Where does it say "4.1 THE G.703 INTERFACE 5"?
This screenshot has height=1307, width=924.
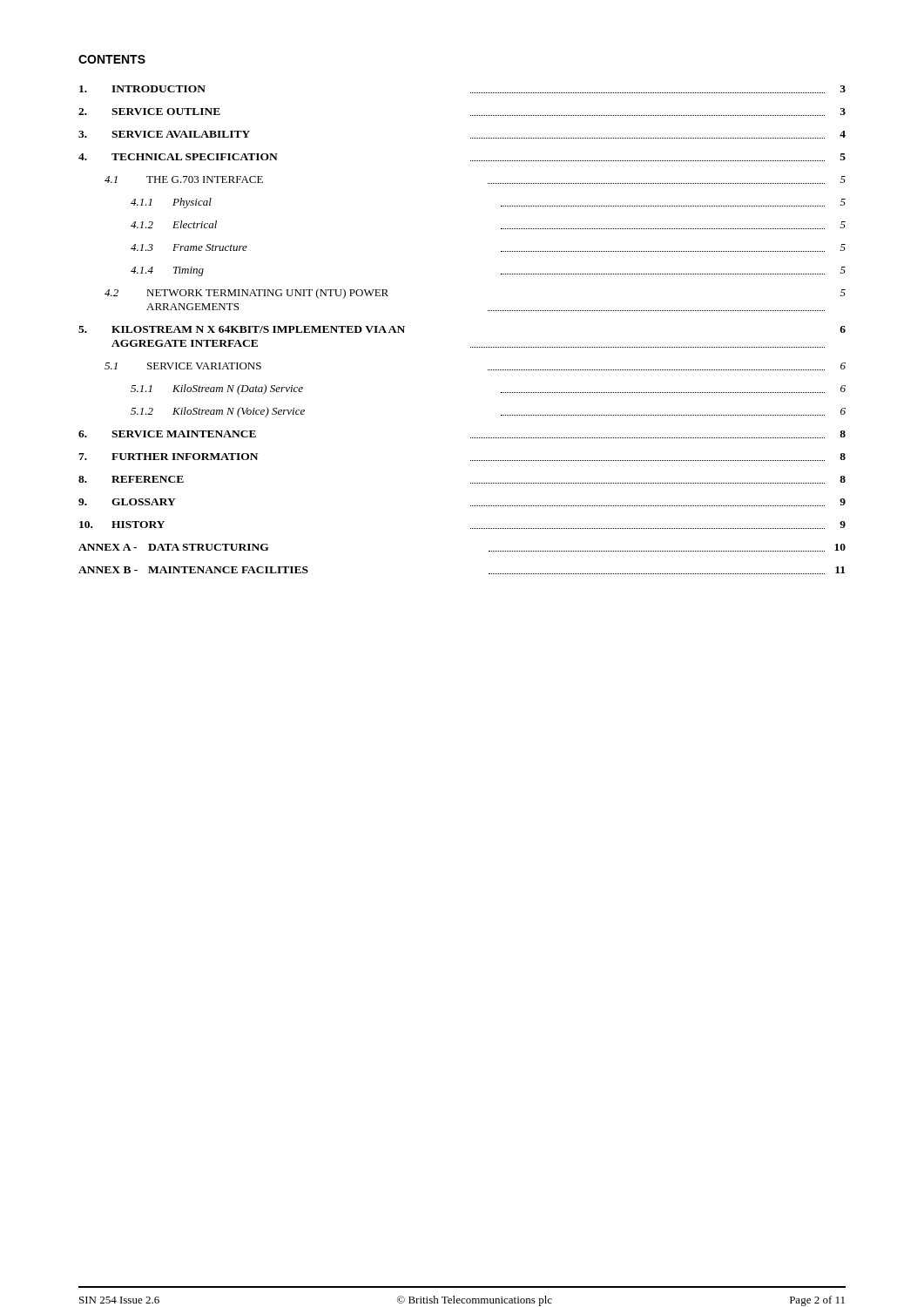pyautogui.click(x=204, y=180)
